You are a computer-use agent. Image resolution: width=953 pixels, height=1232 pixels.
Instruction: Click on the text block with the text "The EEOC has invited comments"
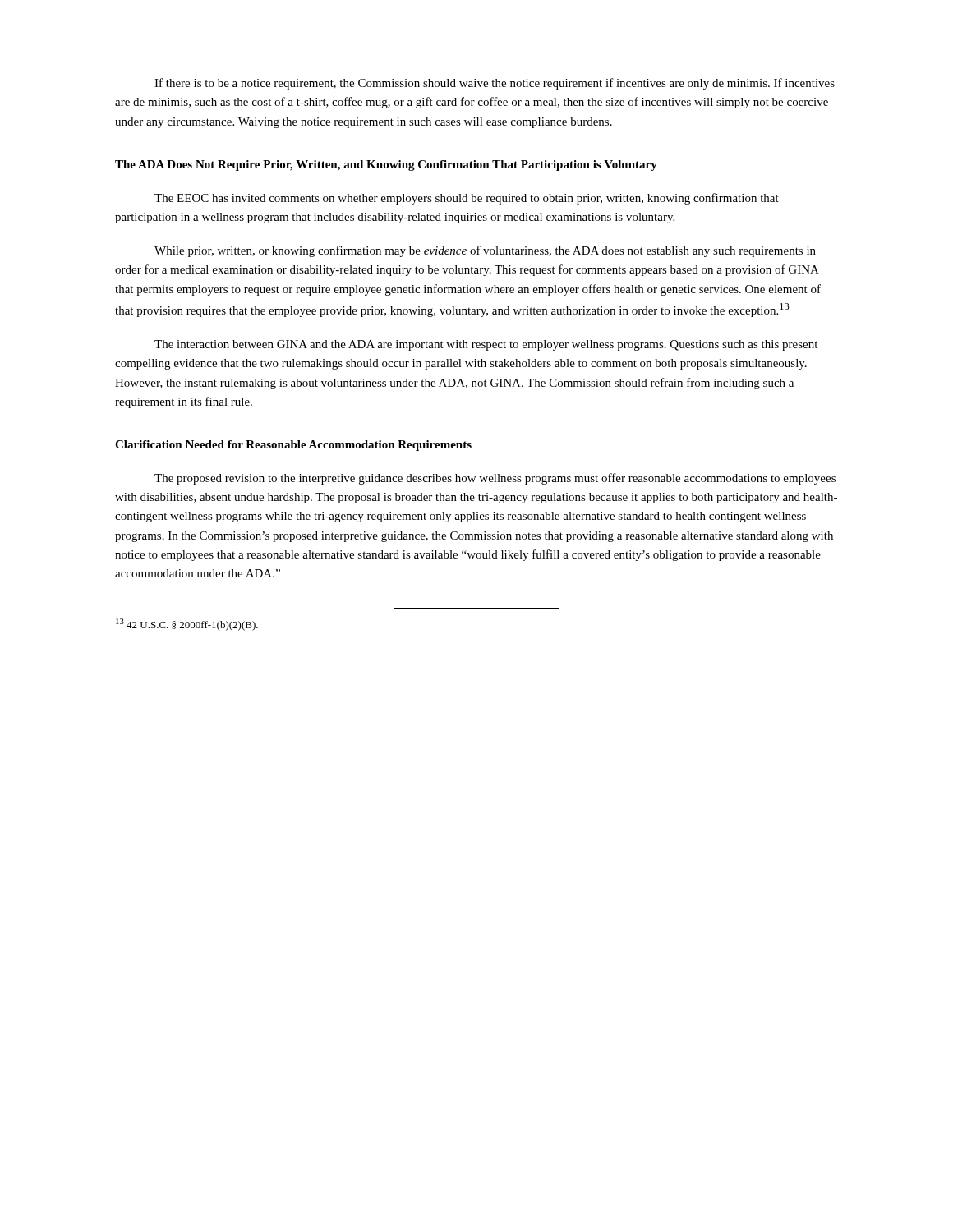(447, 207)
